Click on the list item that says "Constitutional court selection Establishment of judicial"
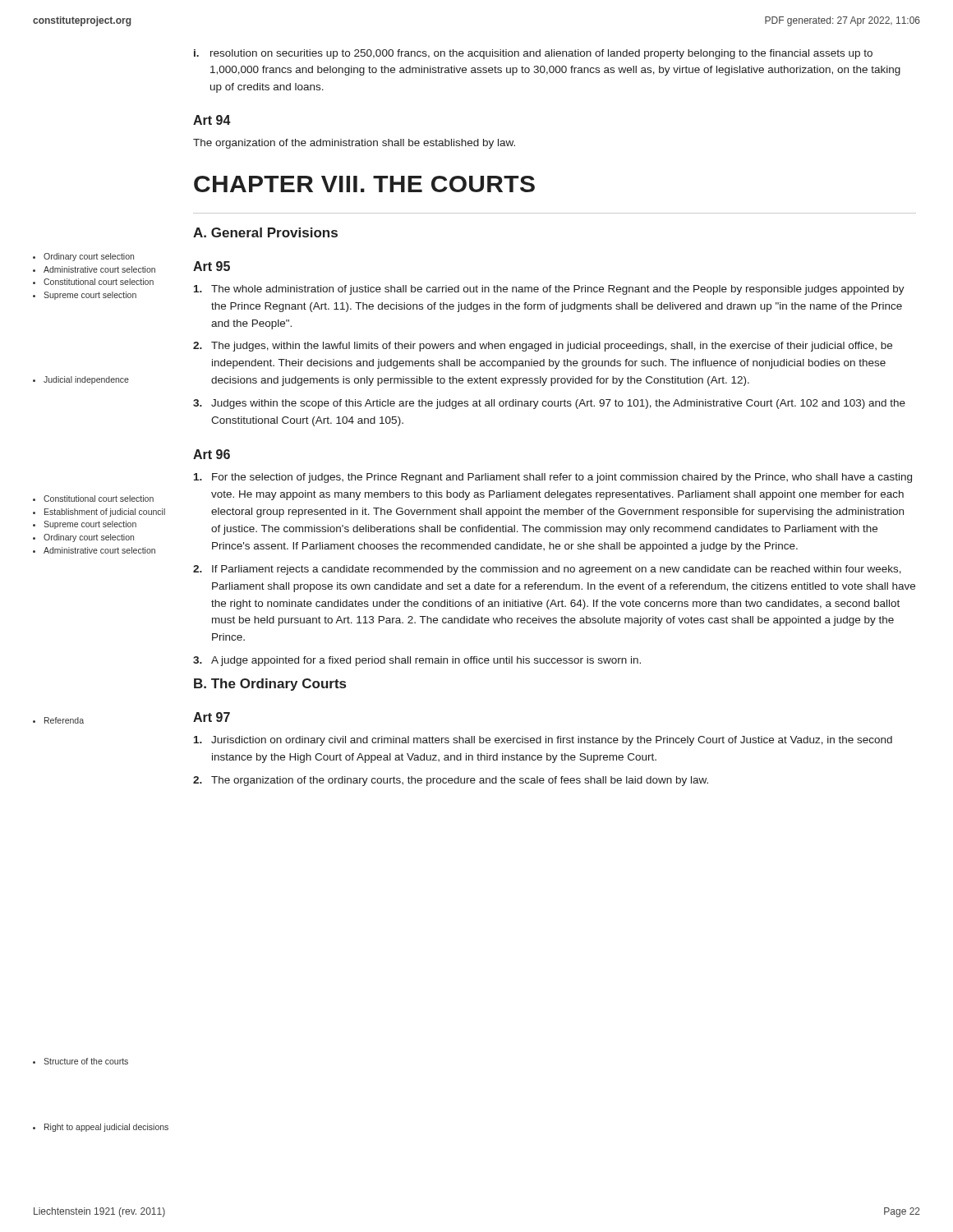 pos(105,525)
